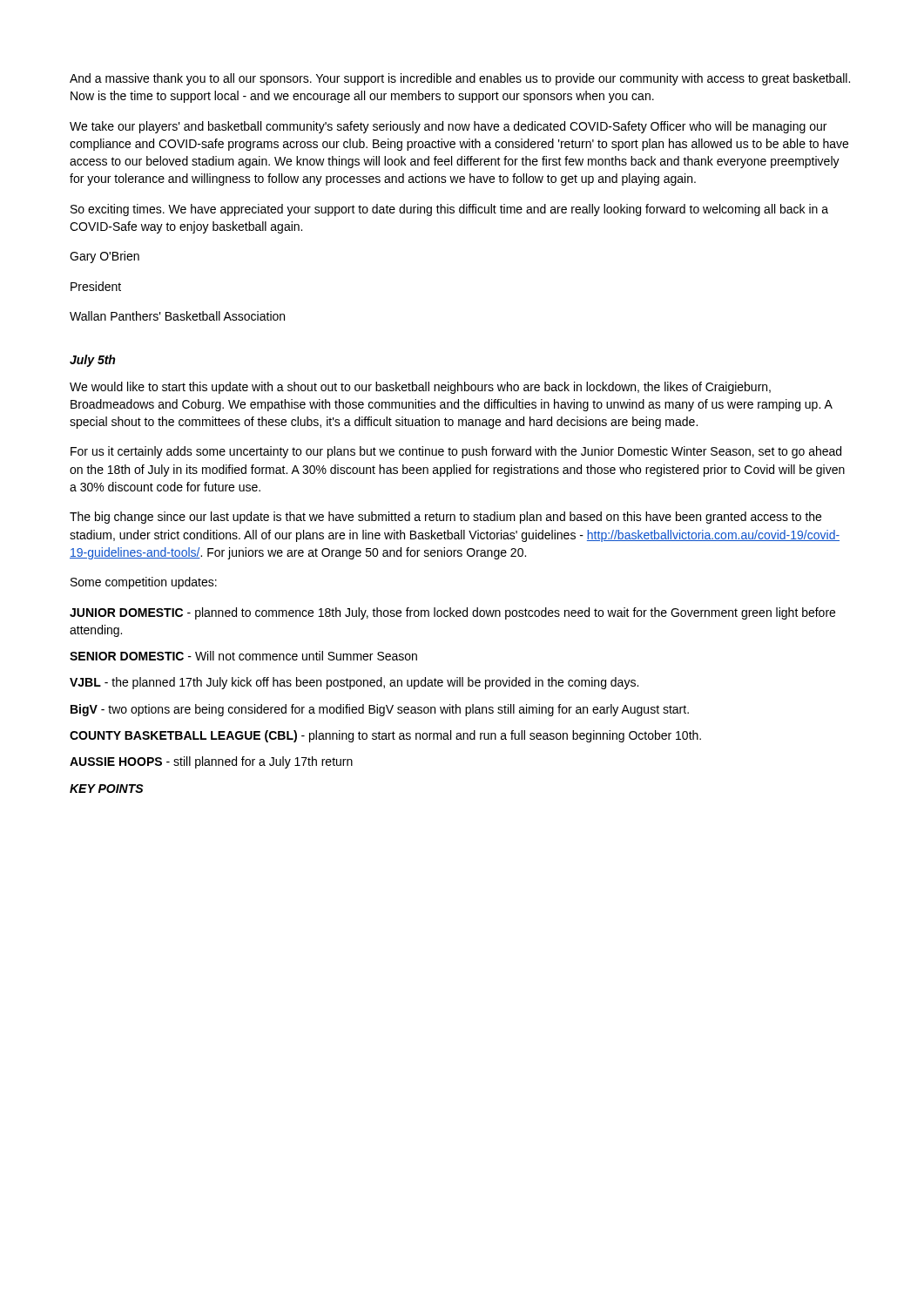Find the passage starting "Gary O'Brien"

click(105, 256)
